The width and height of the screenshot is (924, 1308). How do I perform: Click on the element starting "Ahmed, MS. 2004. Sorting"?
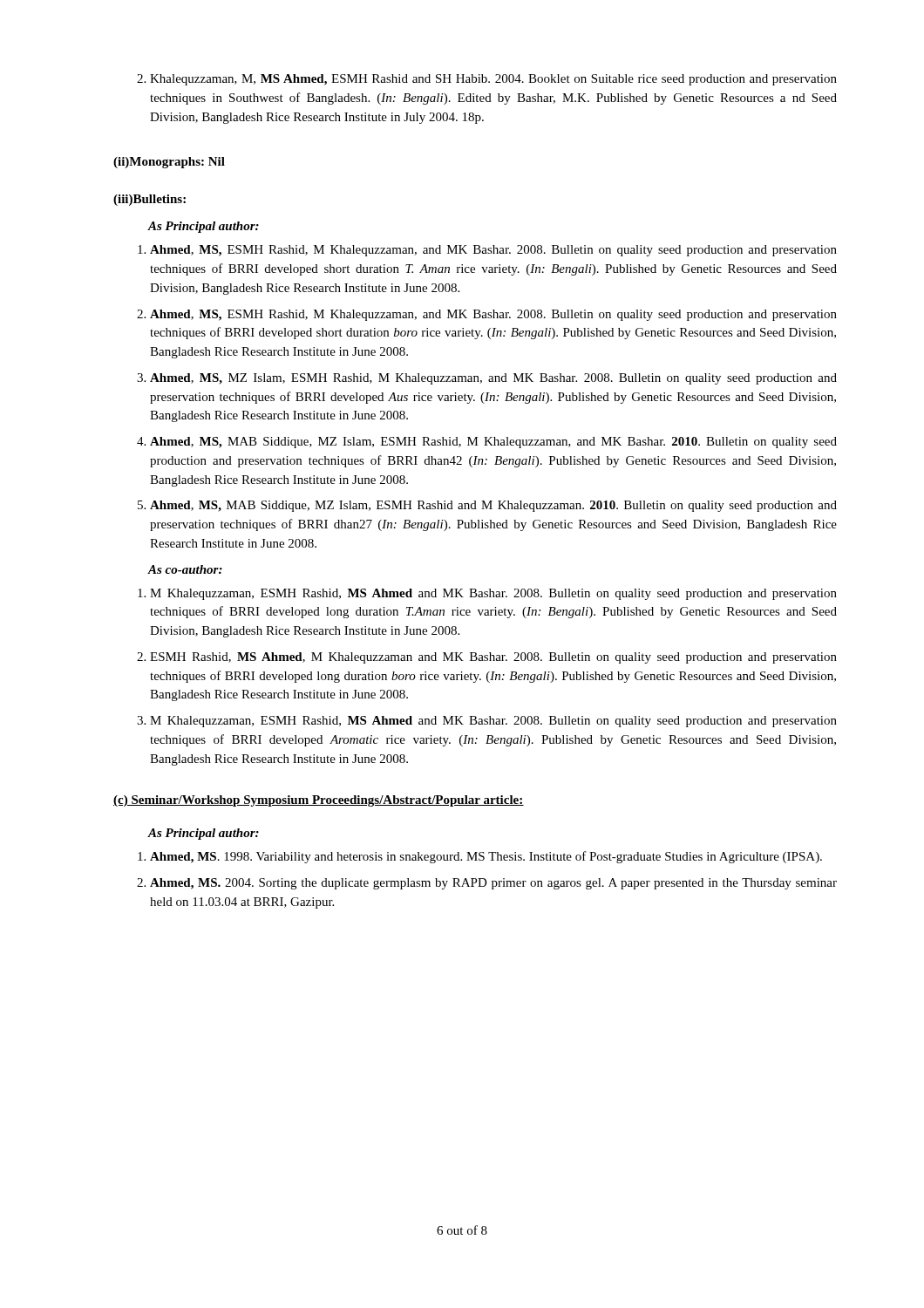[x=484, y=892]
